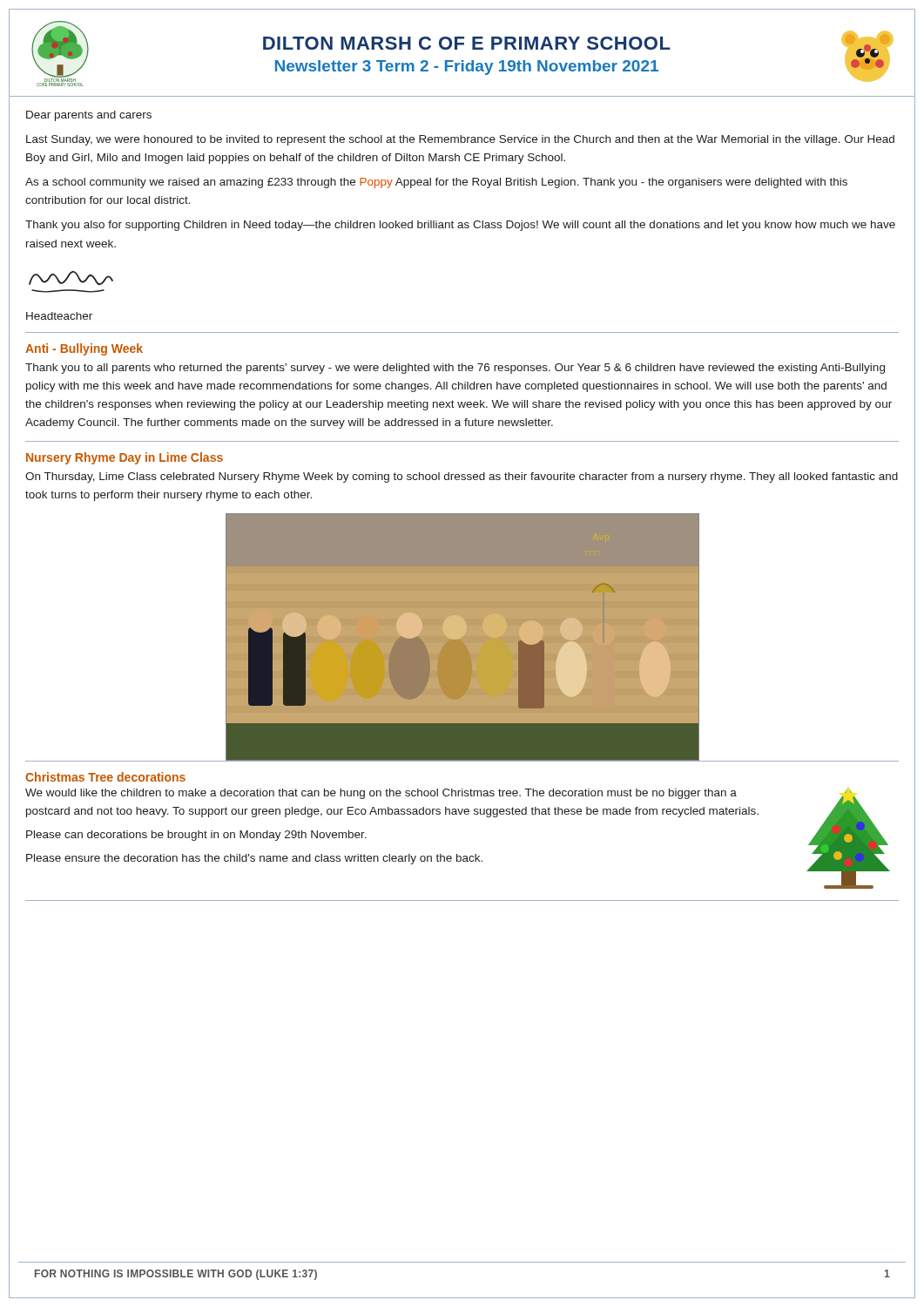Locate the text "Nursery Rhyme Day in Lime Class"
Image resolution: width=924 pixels, height=1307 pixels.
click(124, 458)
